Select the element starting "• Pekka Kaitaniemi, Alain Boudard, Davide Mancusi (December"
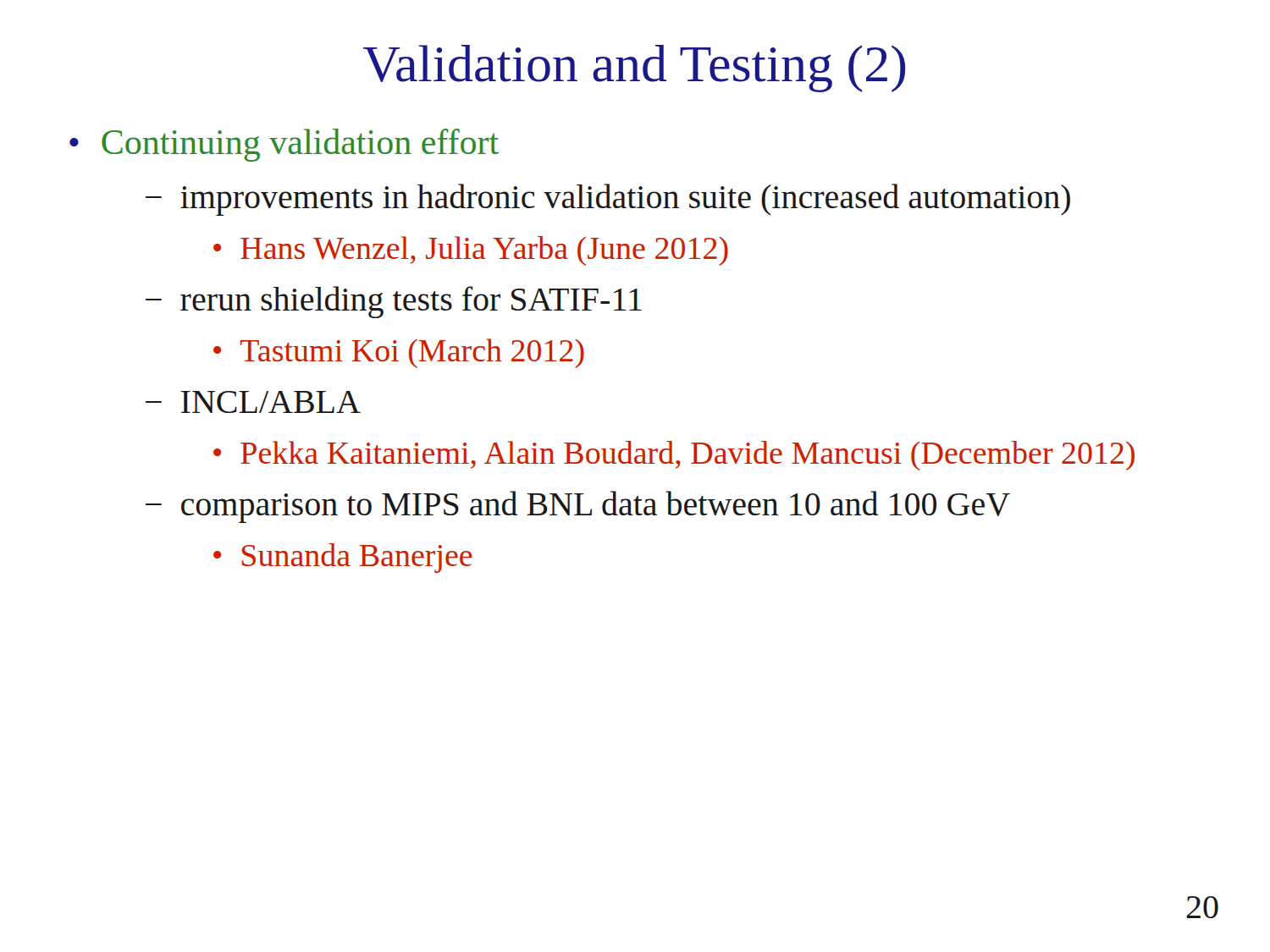The height and width of the screenshot is (952, 1270). click(x=674, y=453)
